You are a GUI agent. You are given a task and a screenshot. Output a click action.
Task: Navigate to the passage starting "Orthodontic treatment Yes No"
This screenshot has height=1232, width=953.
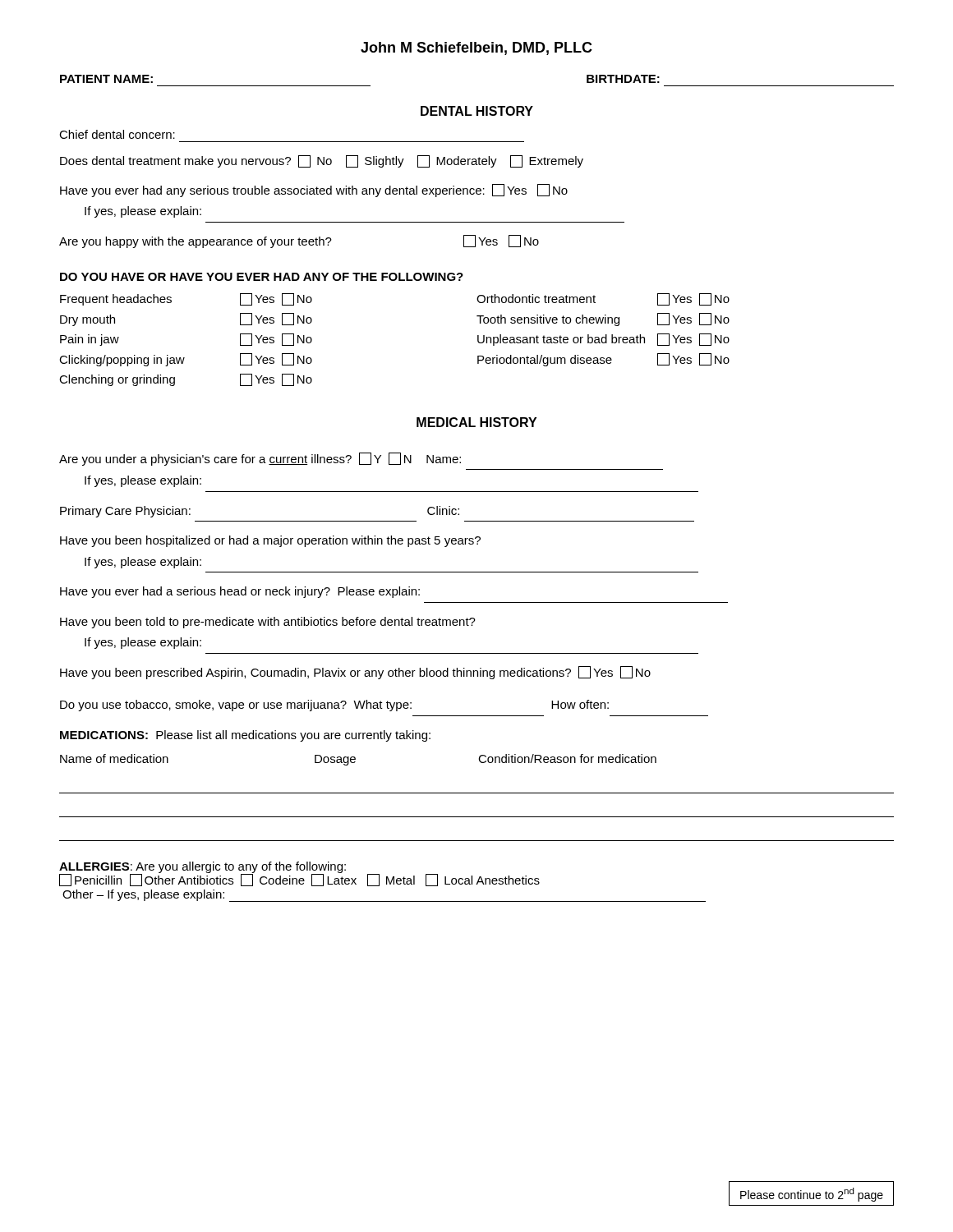(x=603, y=299)
